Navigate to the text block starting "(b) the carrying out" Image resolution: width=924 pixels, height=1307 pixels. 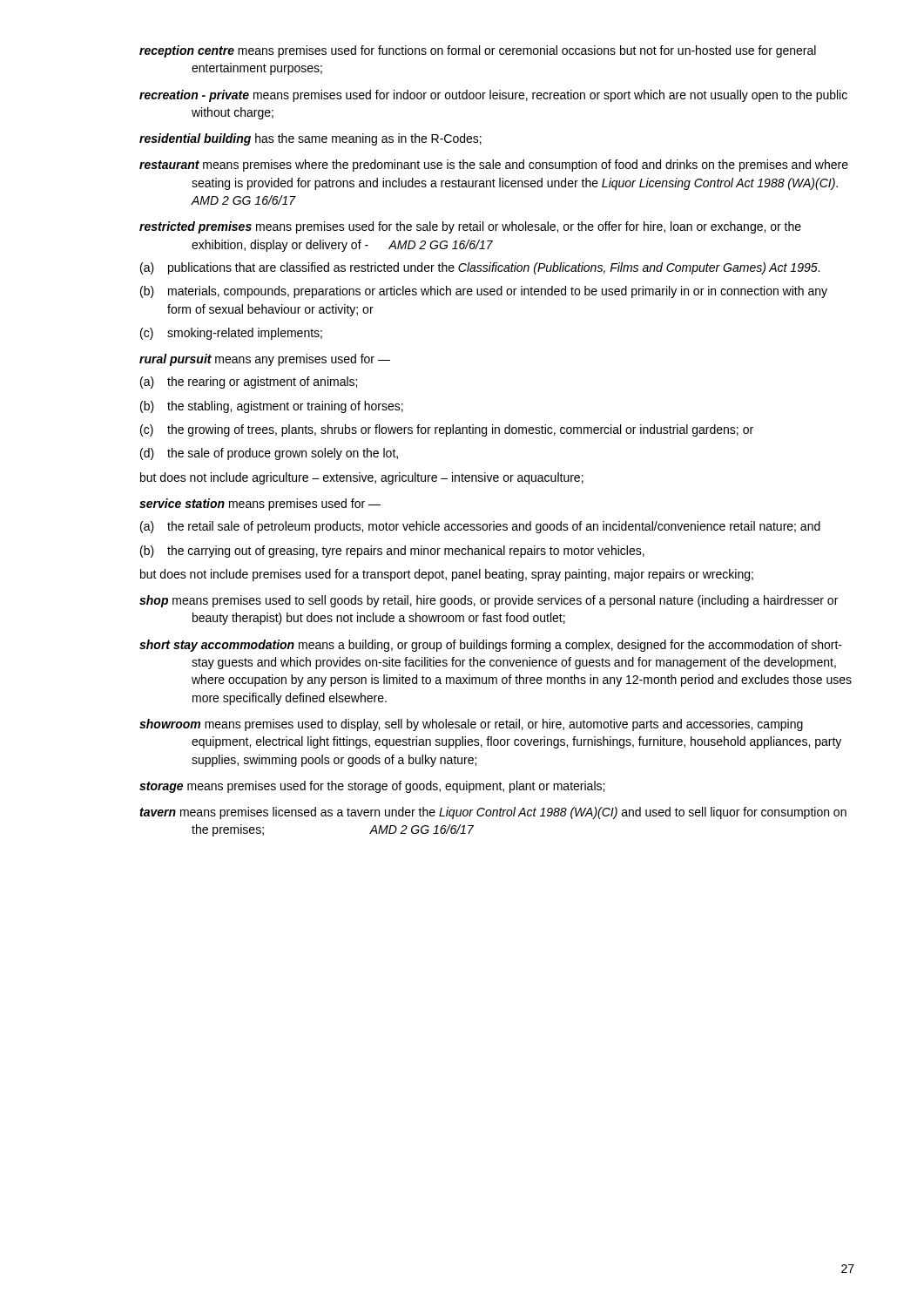497,550
